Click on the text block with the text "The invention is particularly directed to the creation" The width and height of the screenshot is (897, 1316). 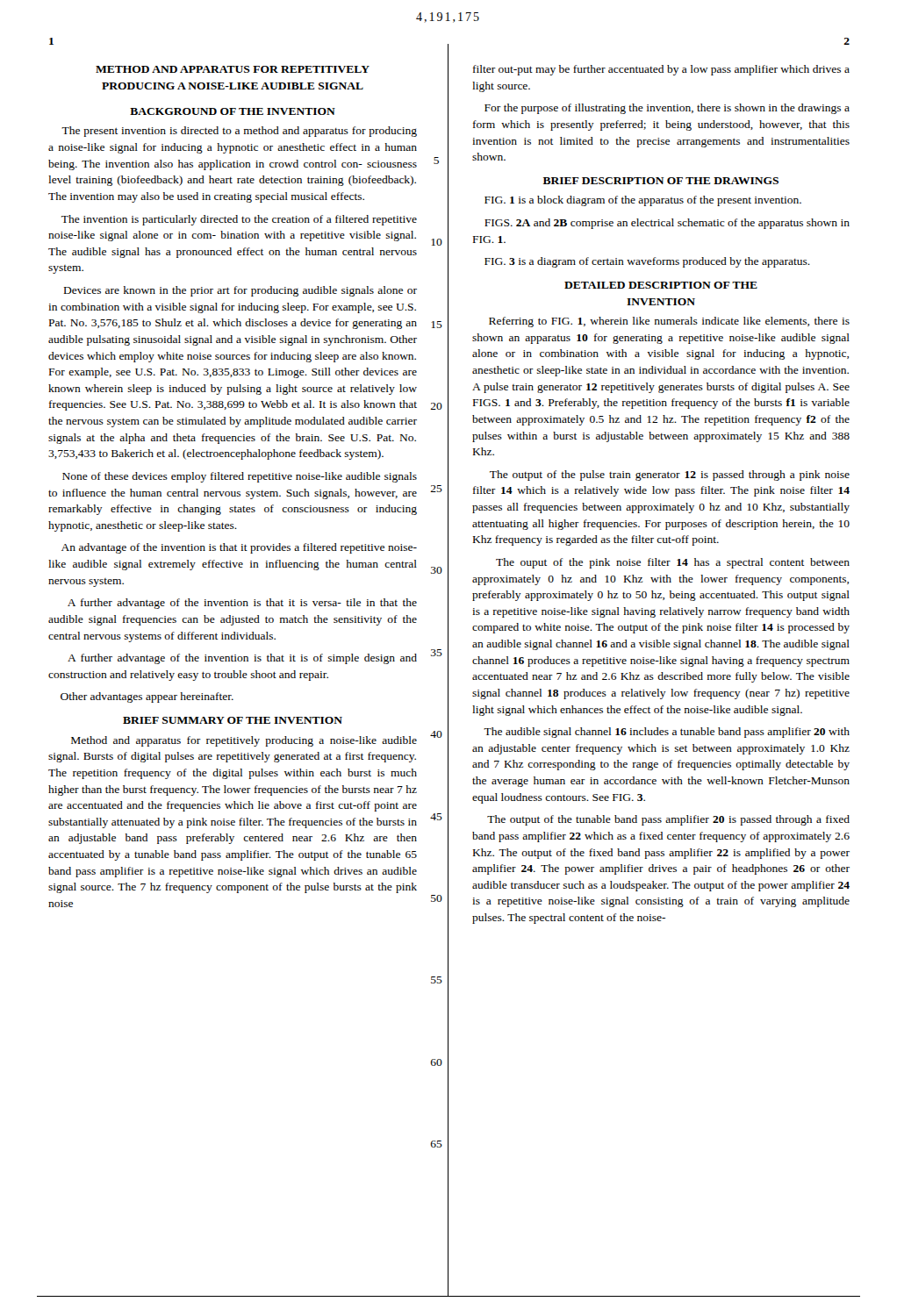point(233,243)
